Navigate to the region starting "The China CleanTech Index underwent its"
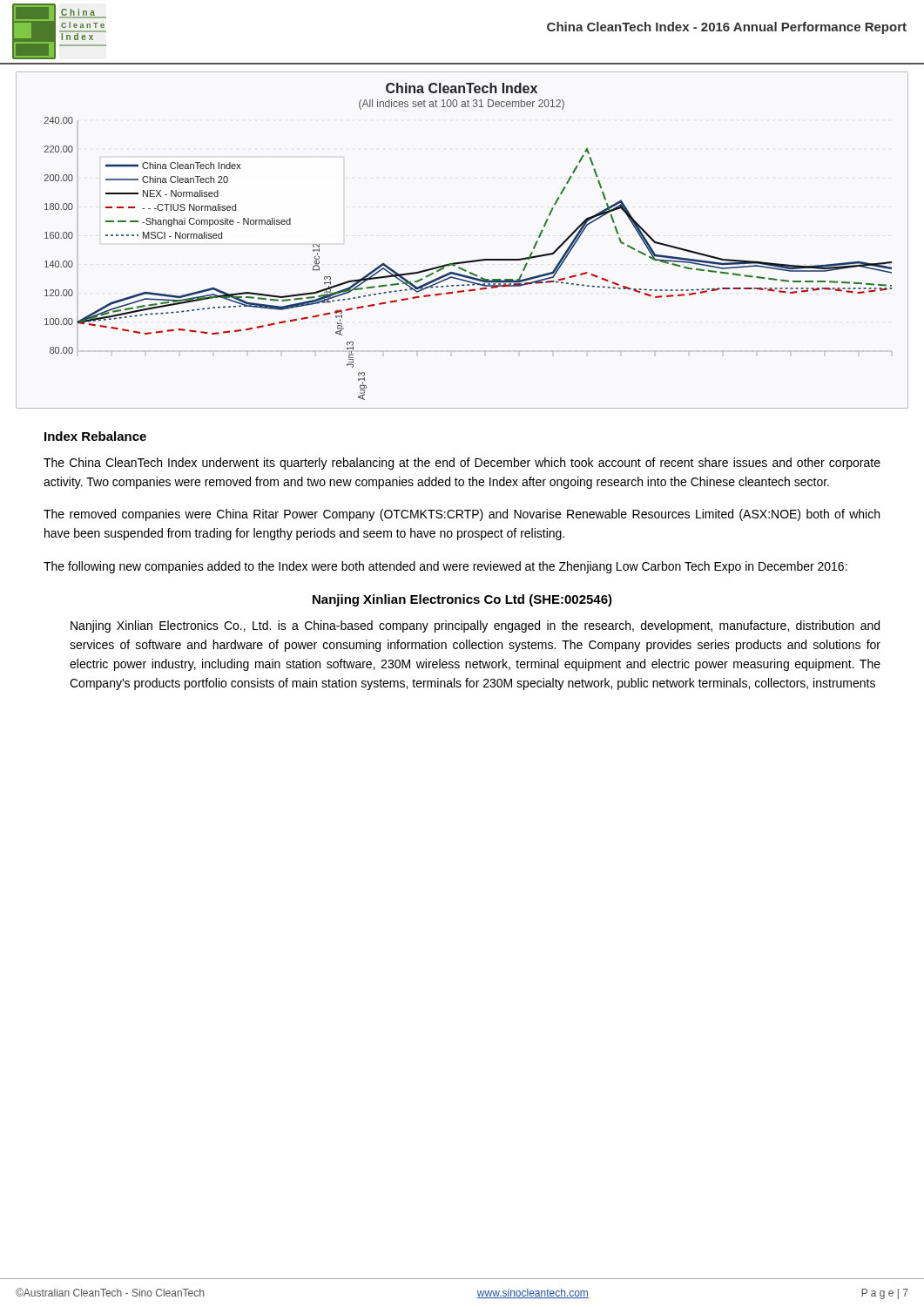Image resolution: width=924 pixels, height=1307 pixels. click(462, 472)
